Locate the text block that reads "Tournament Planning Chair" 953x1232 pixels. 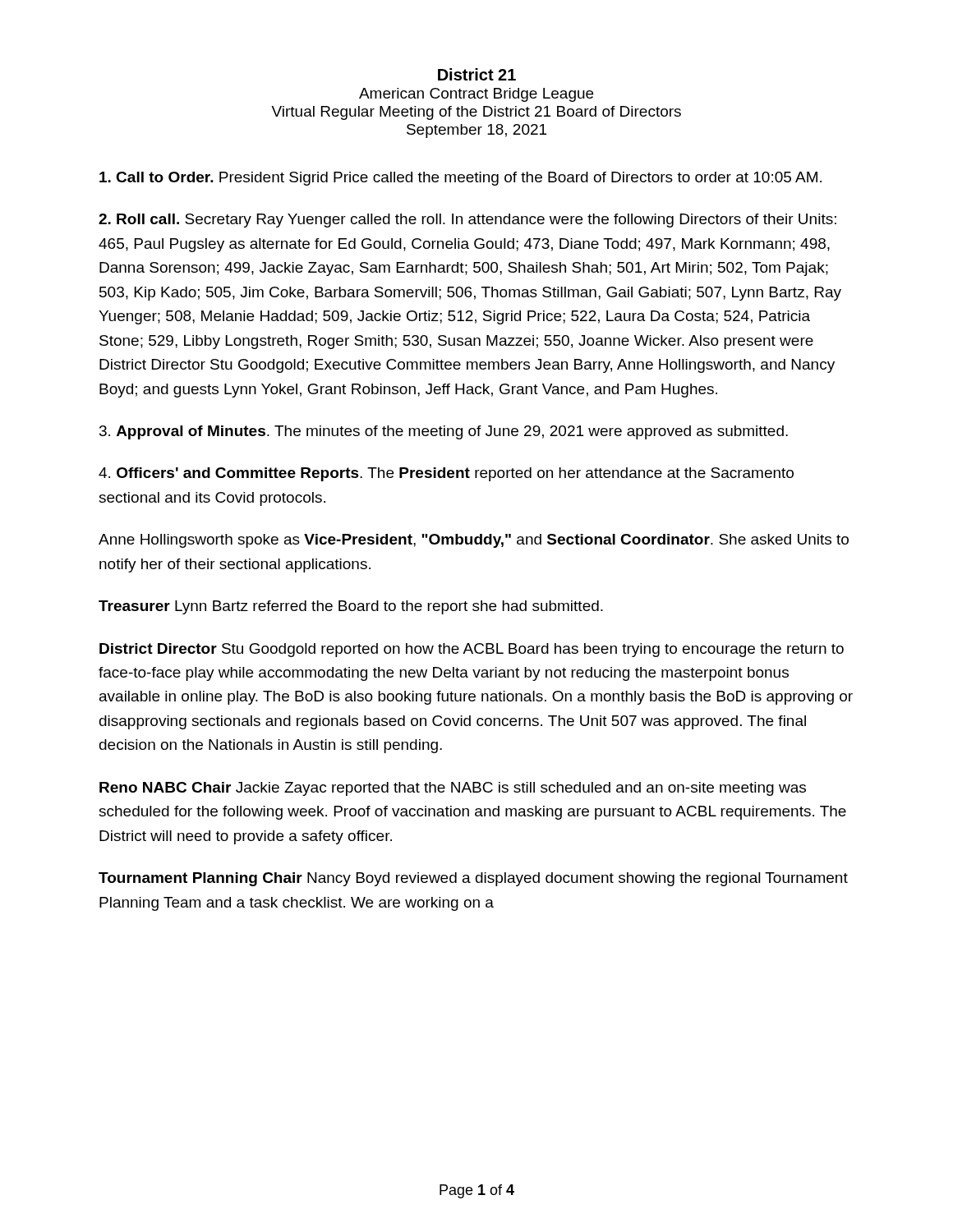(476, 890)
